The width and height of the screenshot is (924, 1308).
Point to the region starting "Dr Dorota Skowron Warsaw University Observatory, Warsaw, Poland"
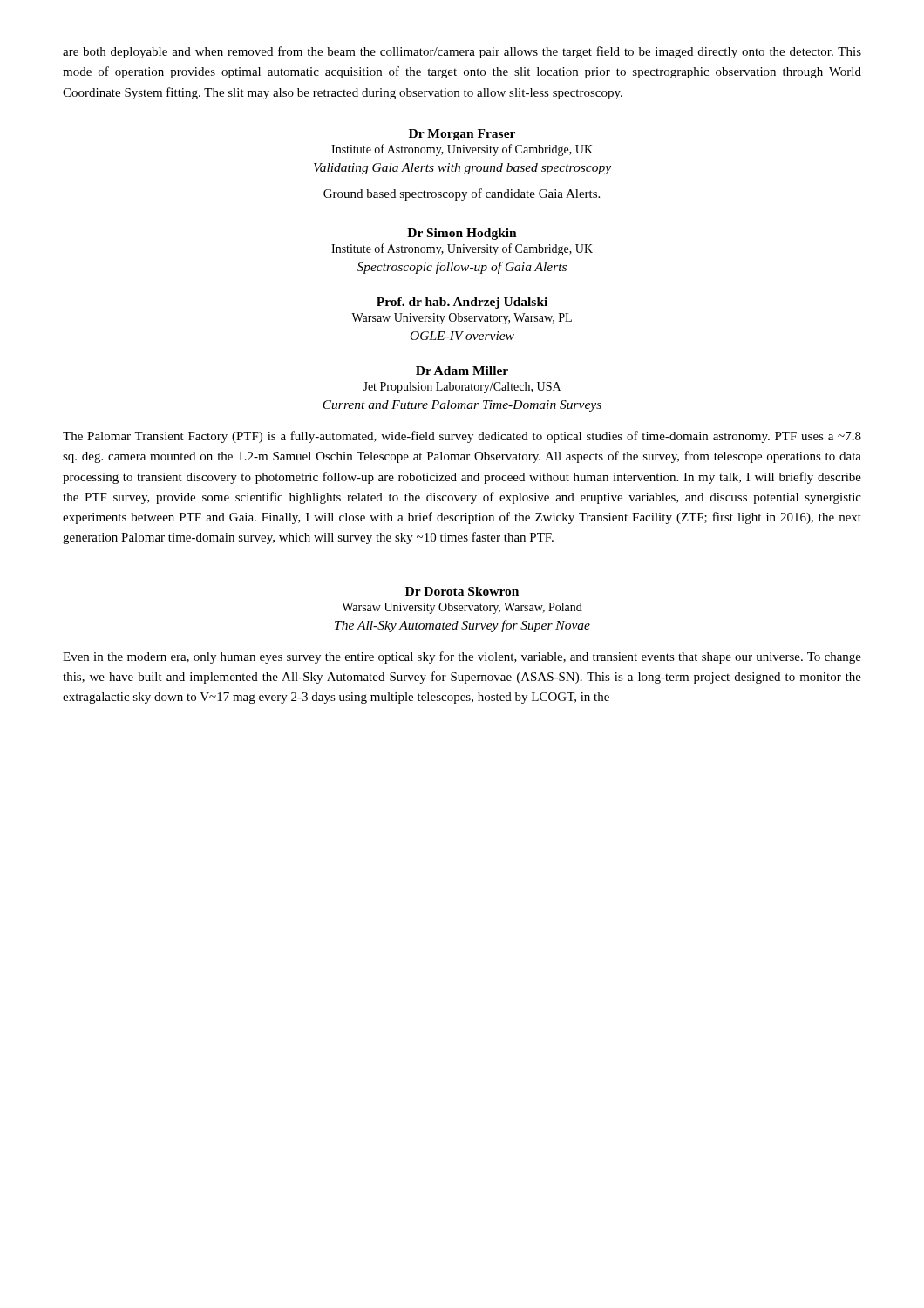pyautogui.click(x=462, y=608)
